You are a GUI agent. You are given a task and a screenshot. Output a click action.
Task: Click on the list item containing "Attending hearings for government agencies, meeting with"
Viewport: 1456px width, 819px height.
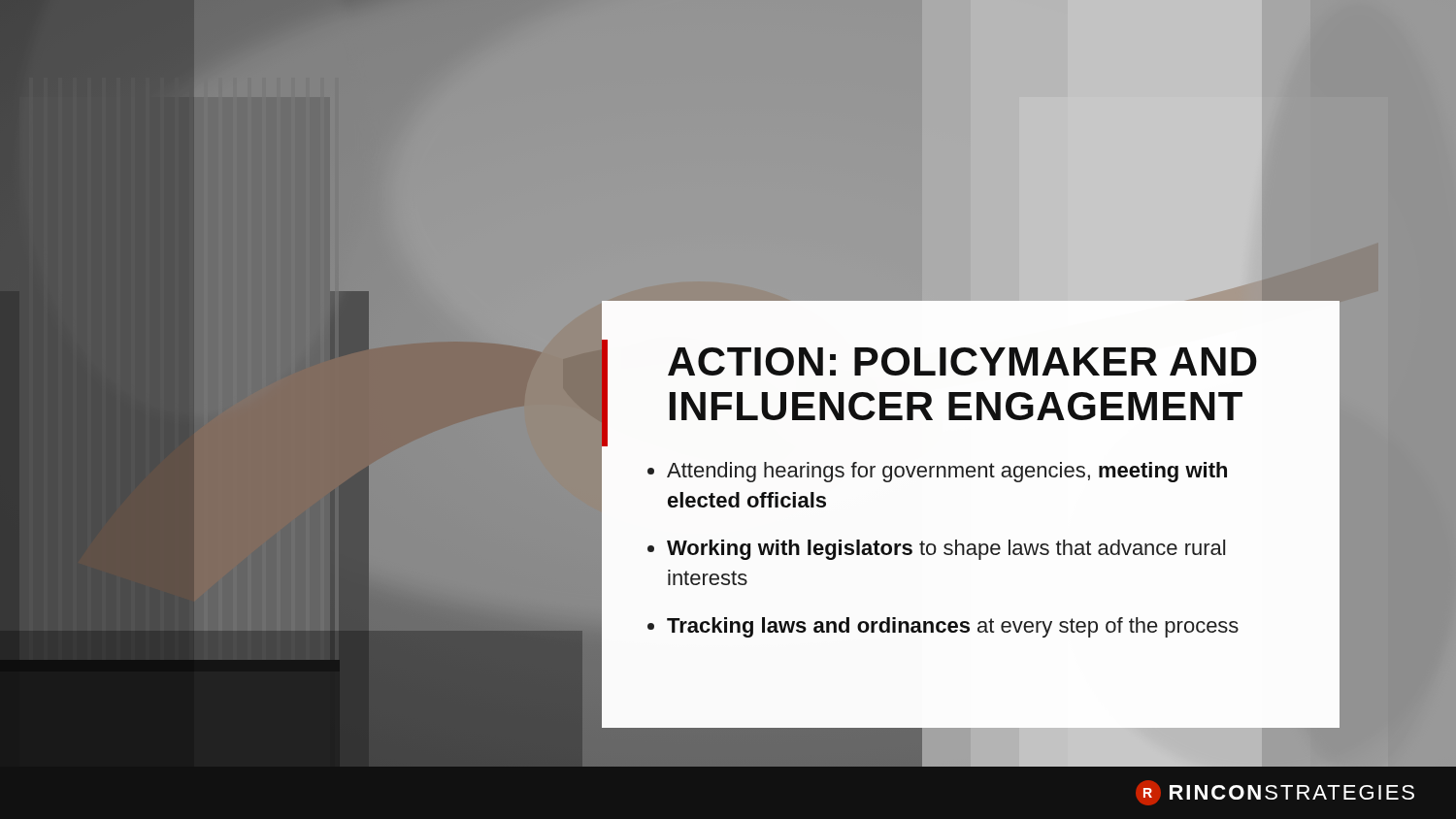(948, 485)
